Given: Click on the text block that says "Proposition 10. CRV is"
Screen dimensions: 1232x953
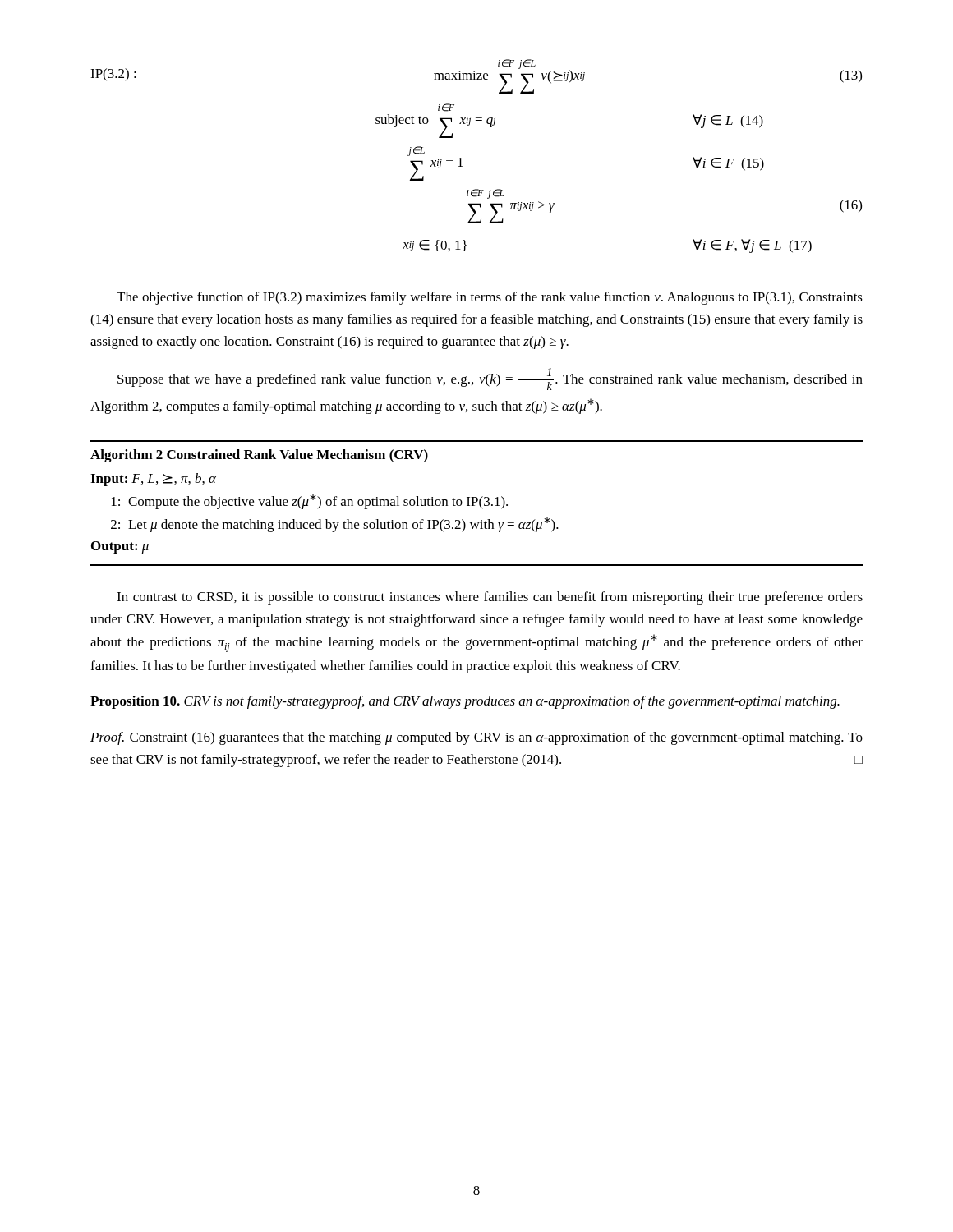Looking at the screenshot, I should pyautogui.click(x=476, y=701).
